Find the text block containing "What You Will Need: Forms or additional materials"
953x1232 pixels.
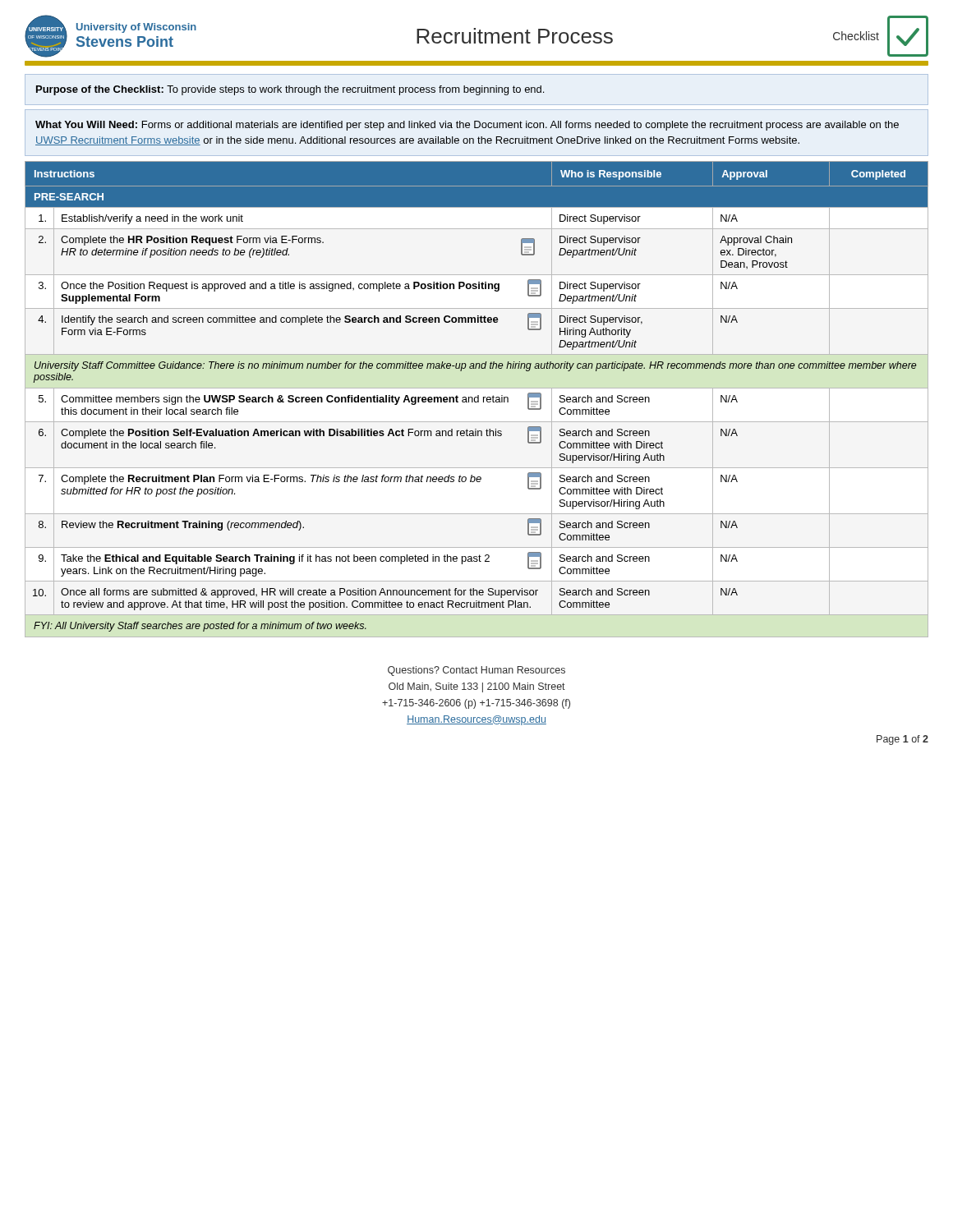point(467,132)
